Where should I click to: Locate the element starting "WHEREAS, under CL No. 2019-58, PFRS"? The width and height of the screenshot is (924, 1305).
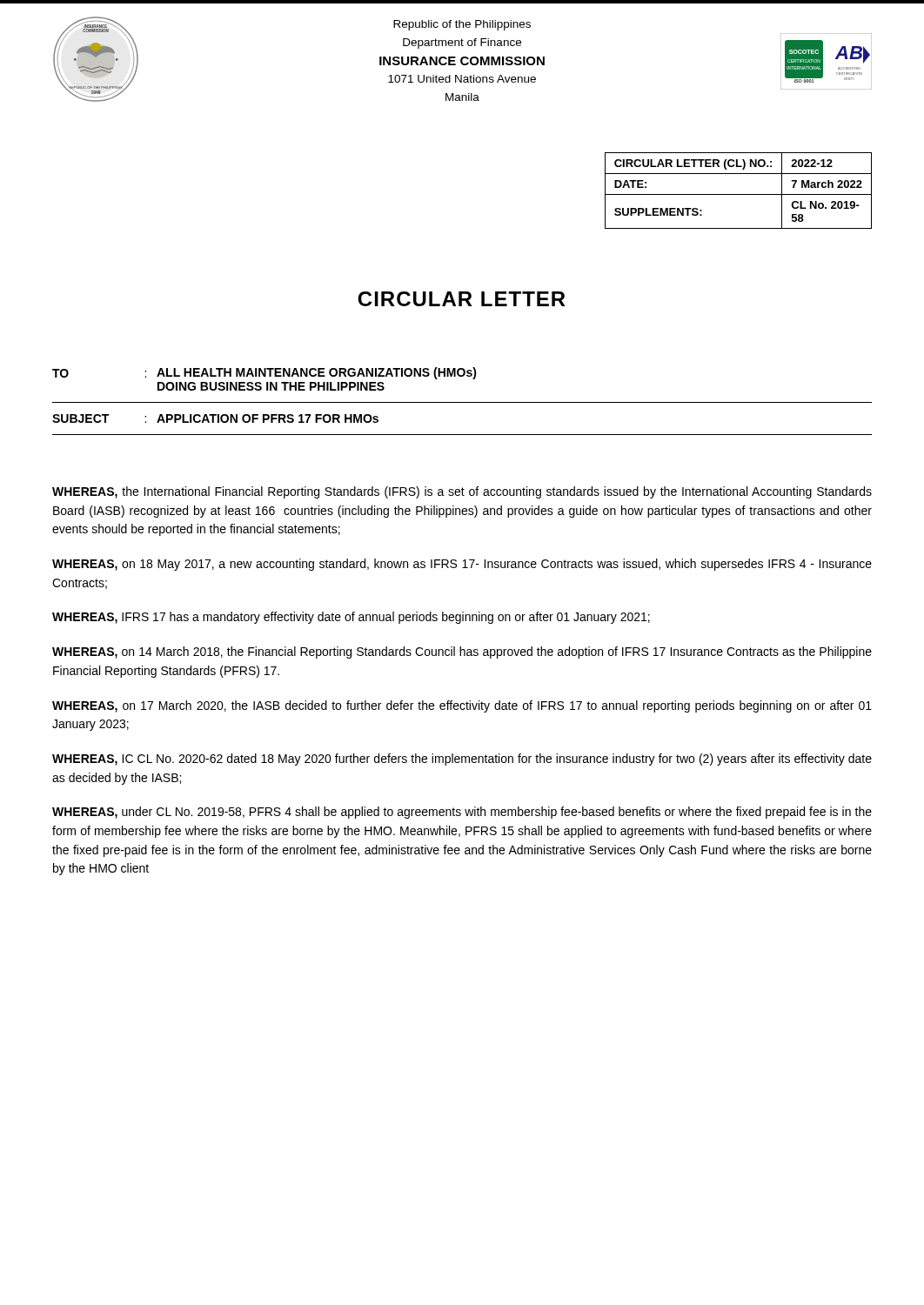pyautogui.click(x=462, y=840)
